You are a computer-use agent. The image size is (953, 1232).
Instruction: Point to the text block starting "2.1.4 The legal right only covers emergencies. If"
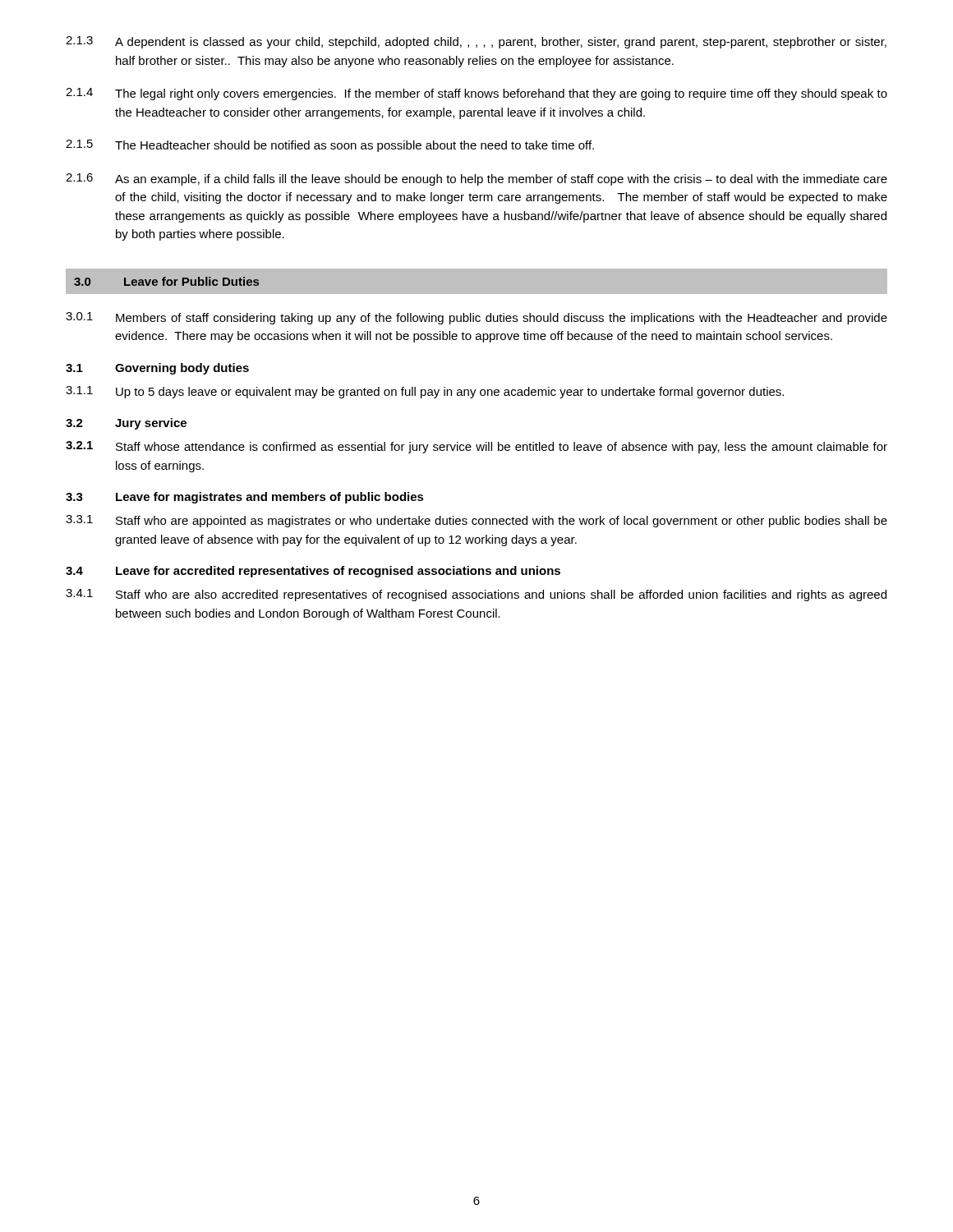(476, 103)
